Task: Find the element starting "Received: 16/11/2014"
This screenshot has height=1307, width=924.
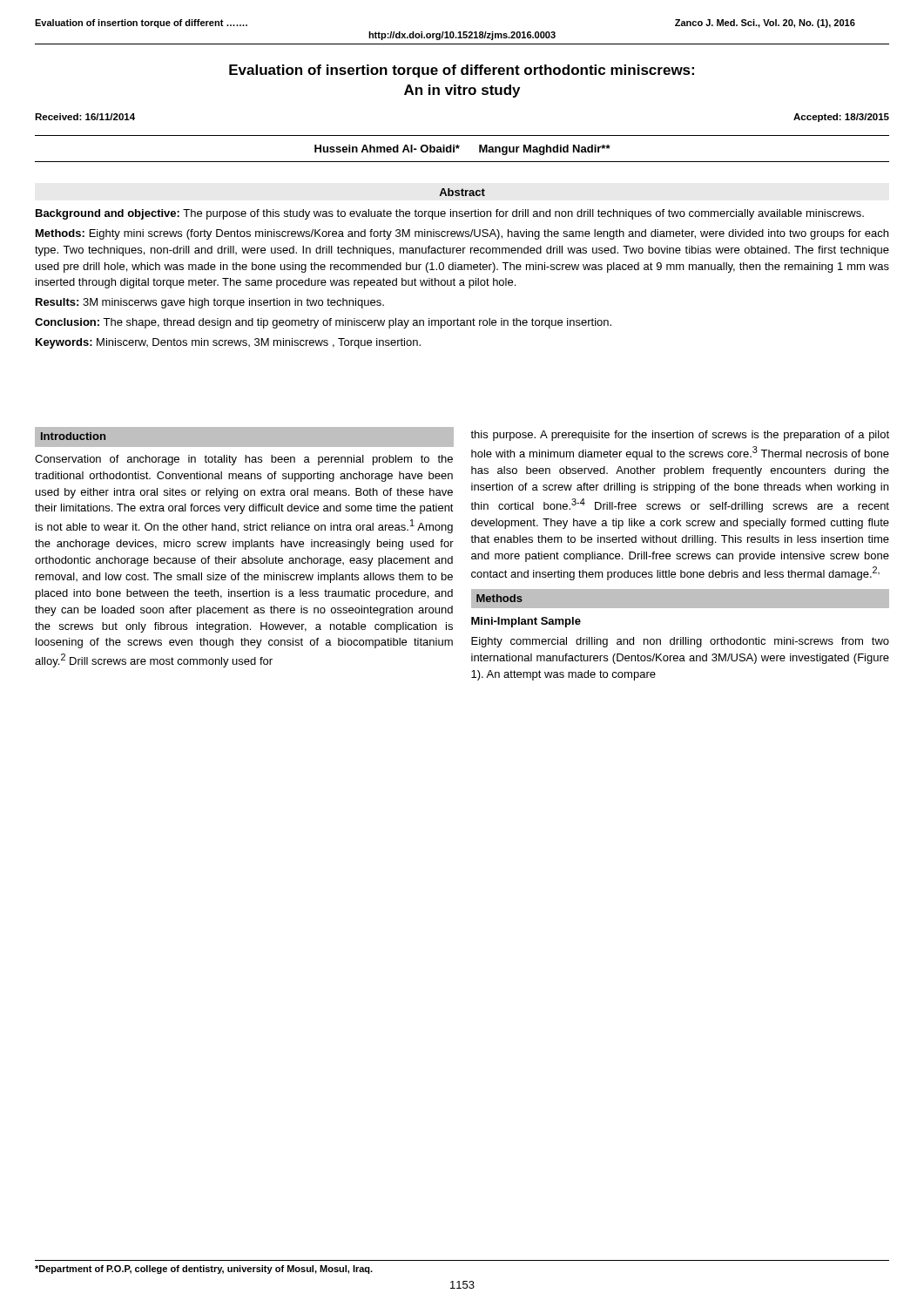Action: pyautogui.click(x=85, y=117)
